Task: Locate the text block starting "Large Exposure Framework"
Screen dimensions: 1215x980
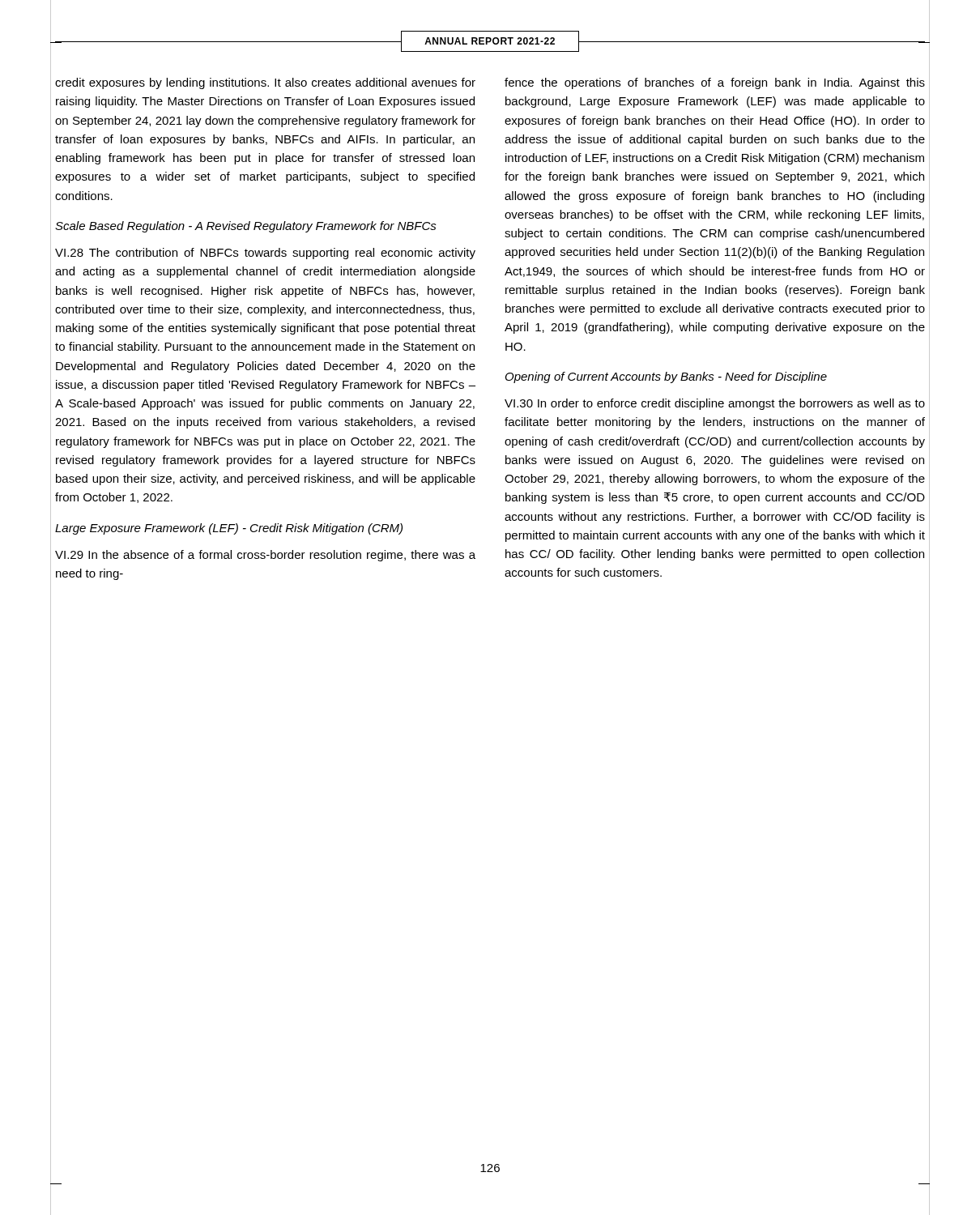Action: (x=229, y=527)
